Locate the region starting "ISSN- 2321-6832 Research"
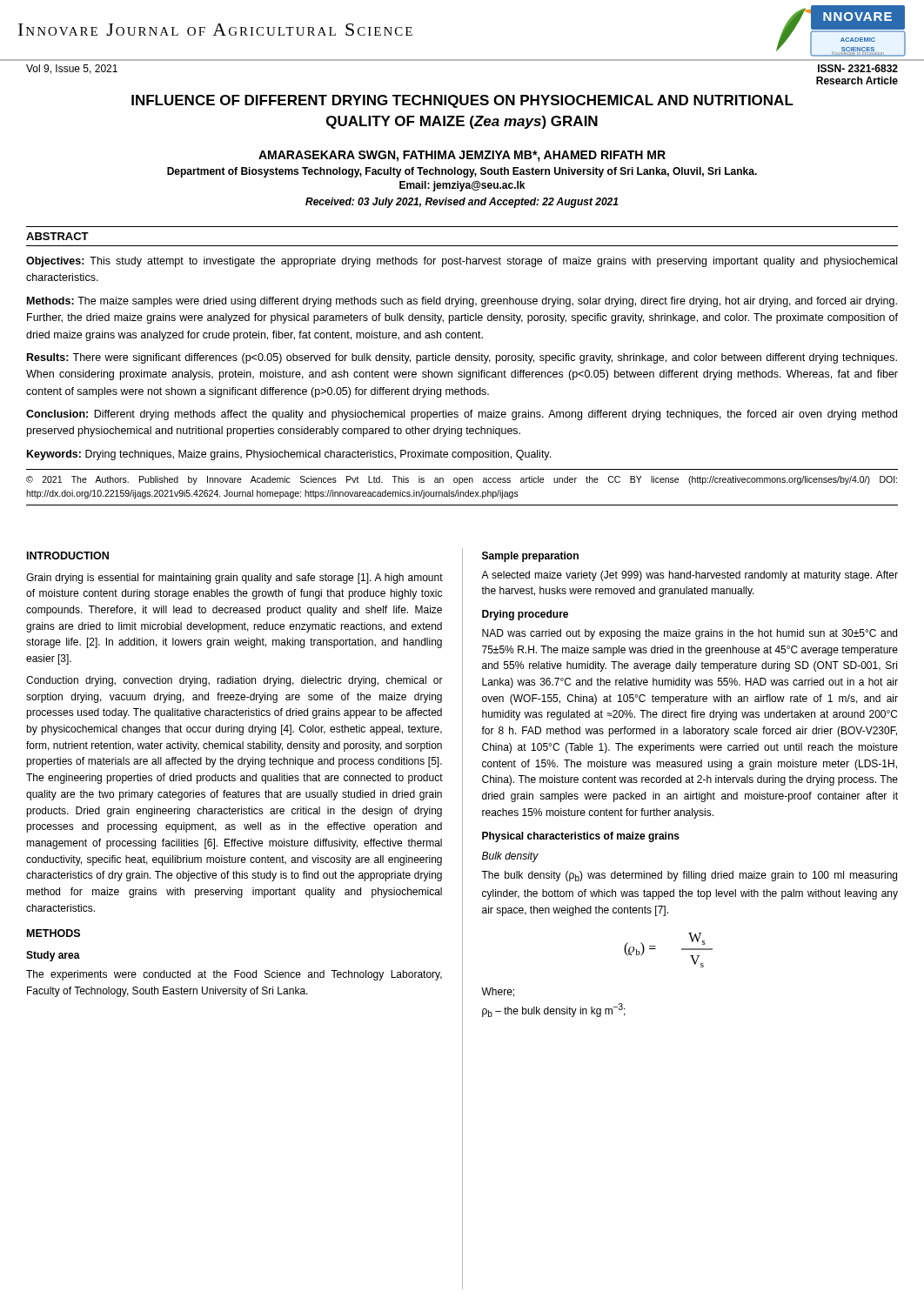 [857, 75]
